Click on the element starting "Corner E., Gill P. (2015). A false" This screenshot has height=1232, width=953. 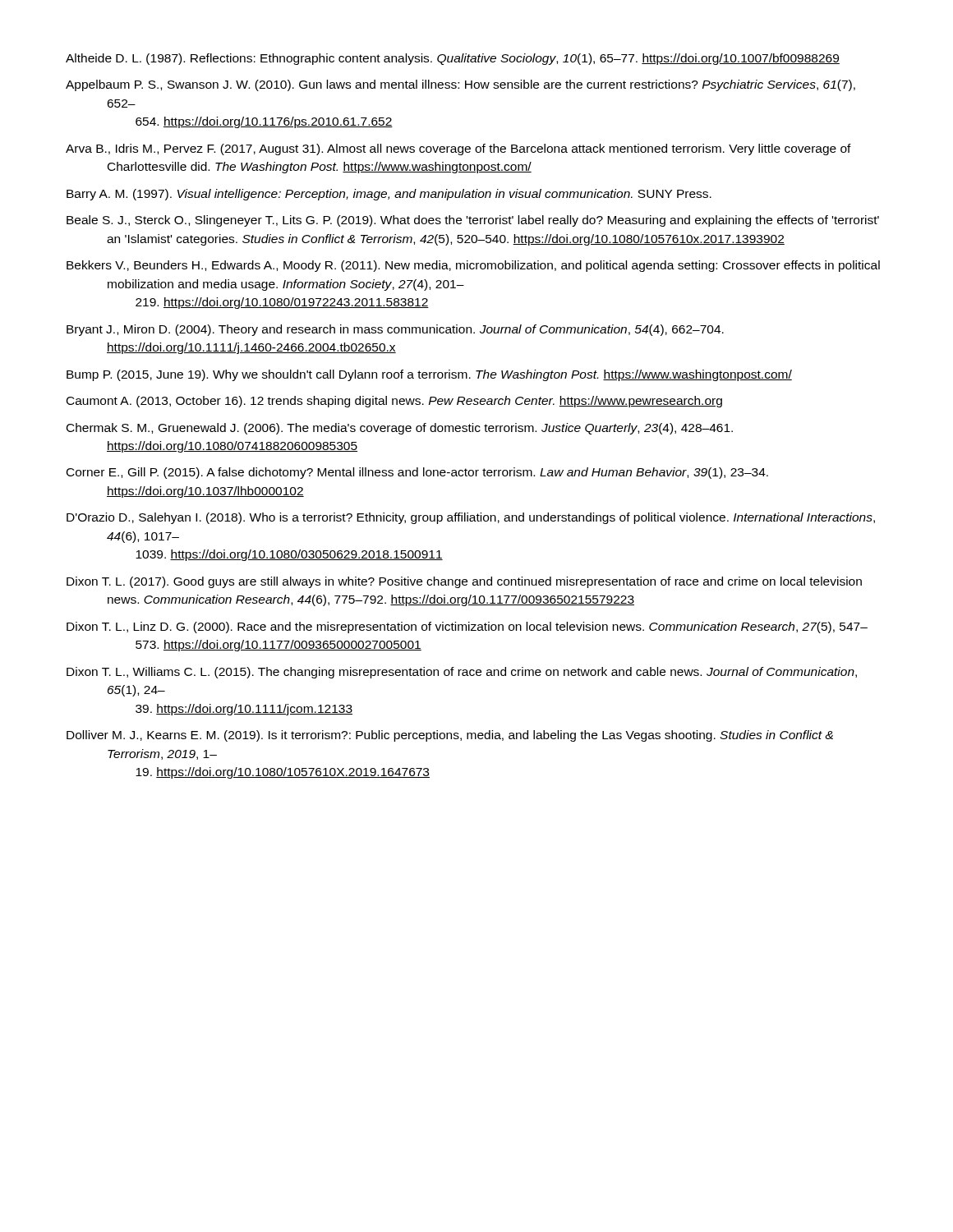point(417,481)
